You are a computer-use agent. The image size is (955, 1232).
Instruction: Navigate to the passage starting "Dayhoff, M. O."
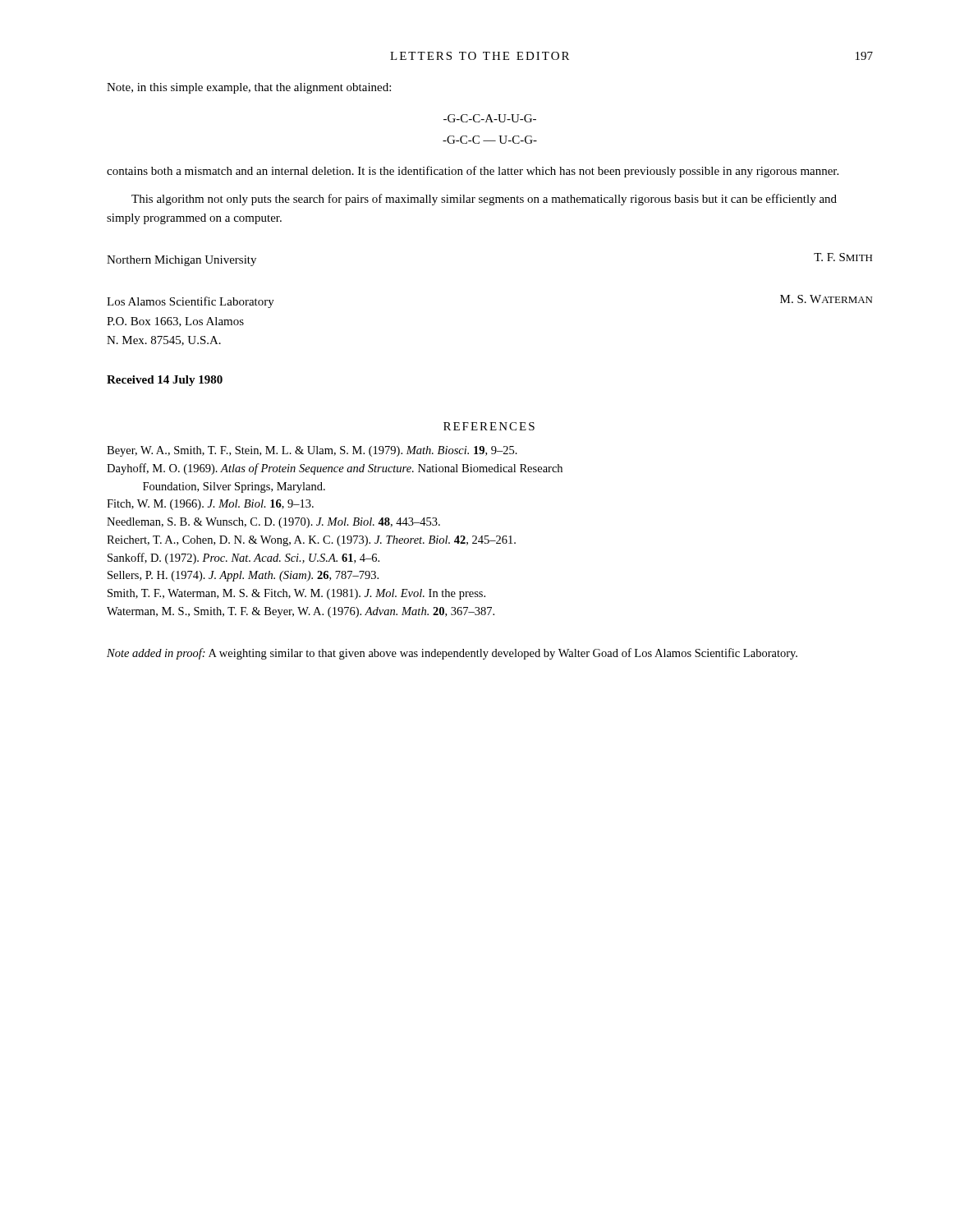[335, 477]
